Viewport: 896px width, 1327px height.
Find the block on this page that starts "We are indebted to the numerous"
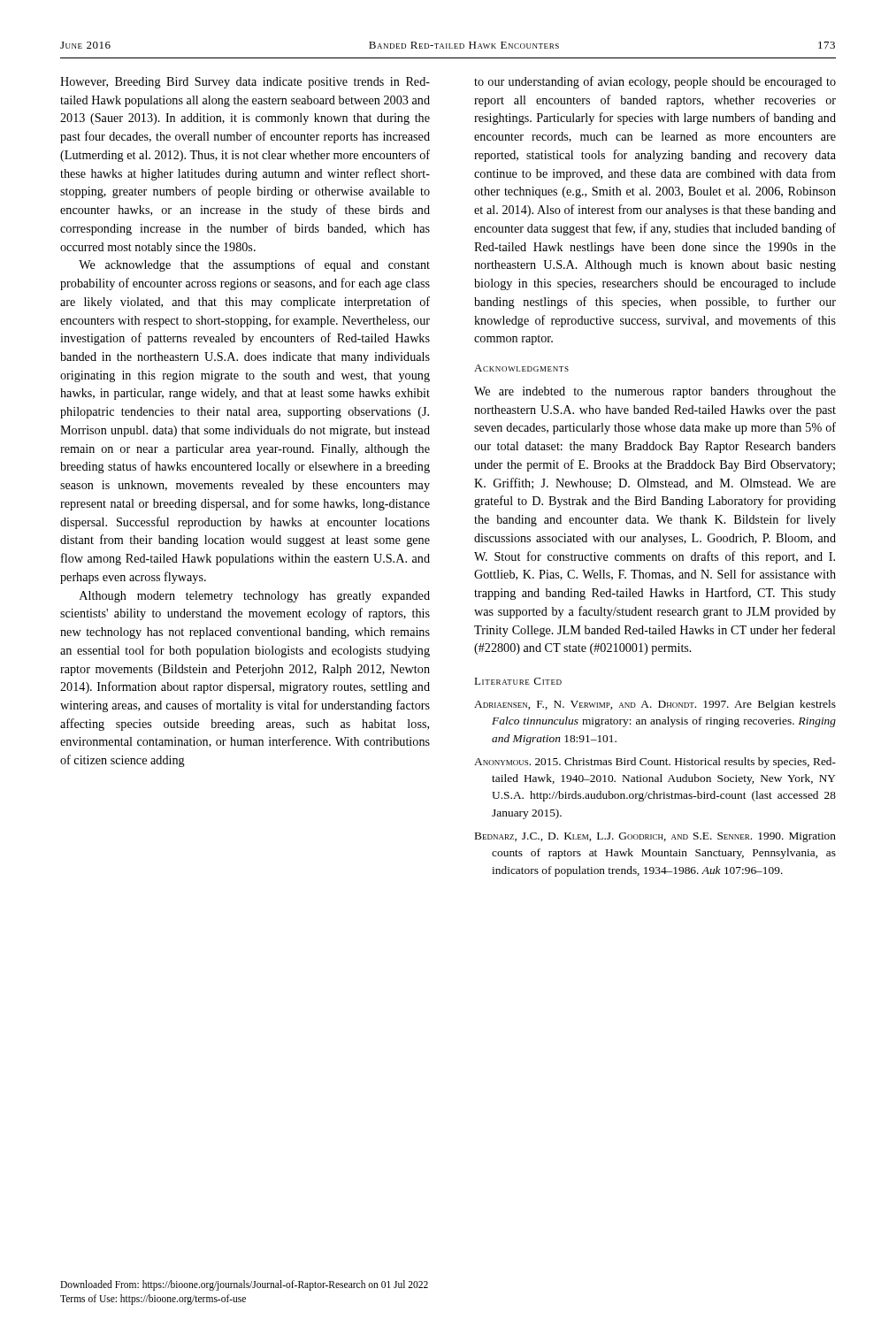[x=655, y=520]
